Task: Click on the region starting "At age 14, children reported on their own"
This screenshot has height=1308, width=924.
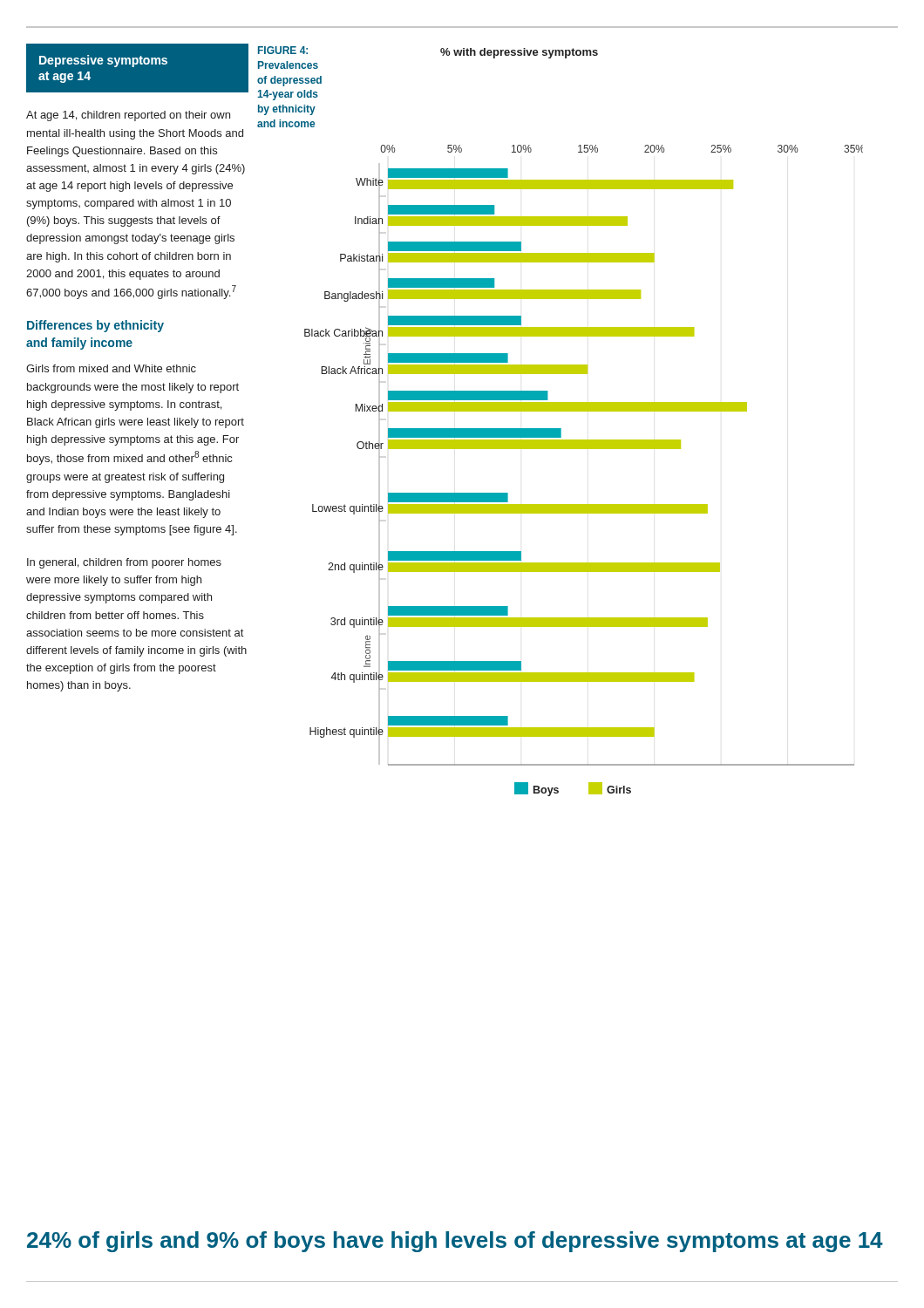Action: coord(136,204)
